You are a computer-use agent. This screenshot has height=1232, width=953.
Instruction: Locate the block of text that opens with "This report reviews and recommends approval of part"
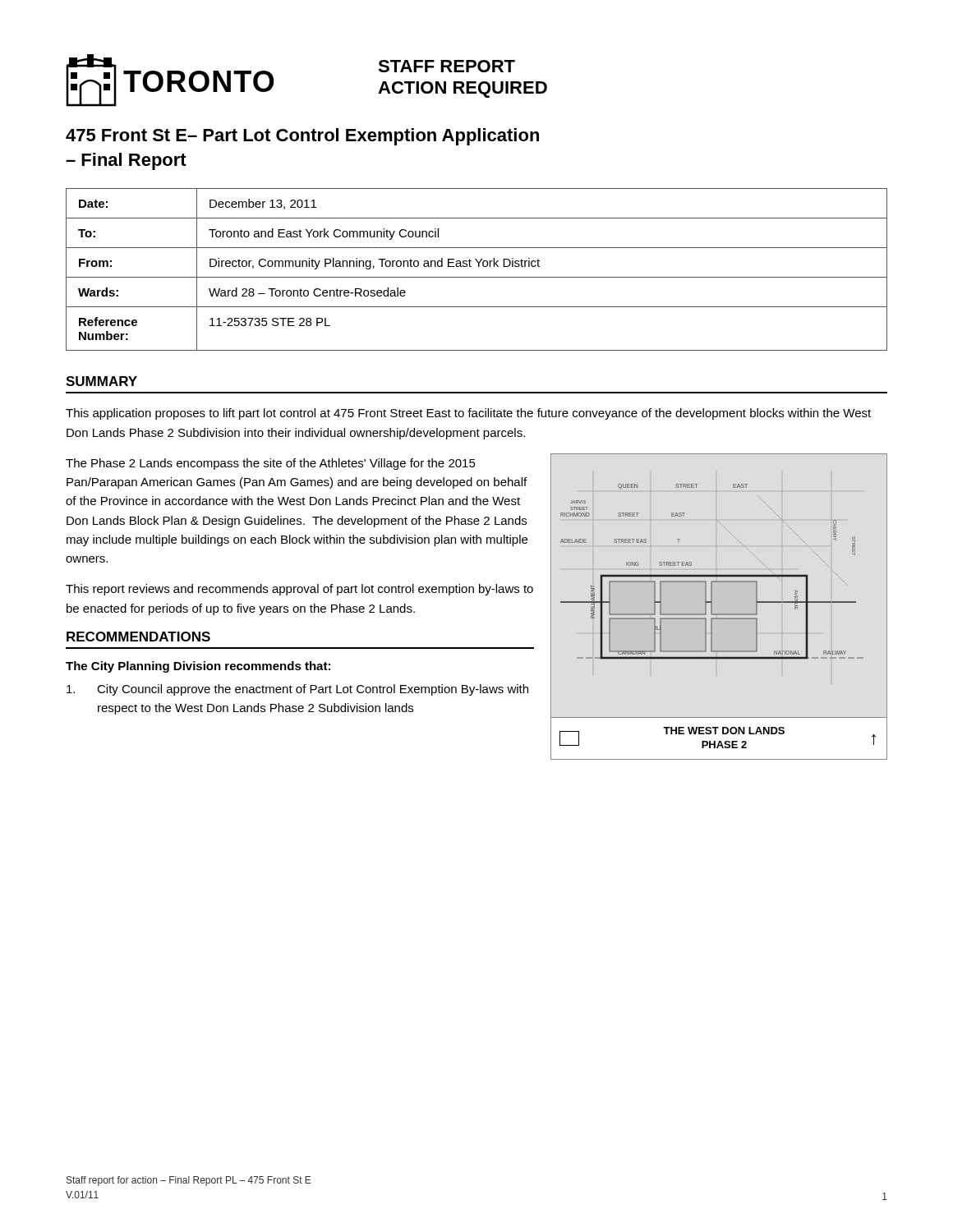(x=300, y=598)
